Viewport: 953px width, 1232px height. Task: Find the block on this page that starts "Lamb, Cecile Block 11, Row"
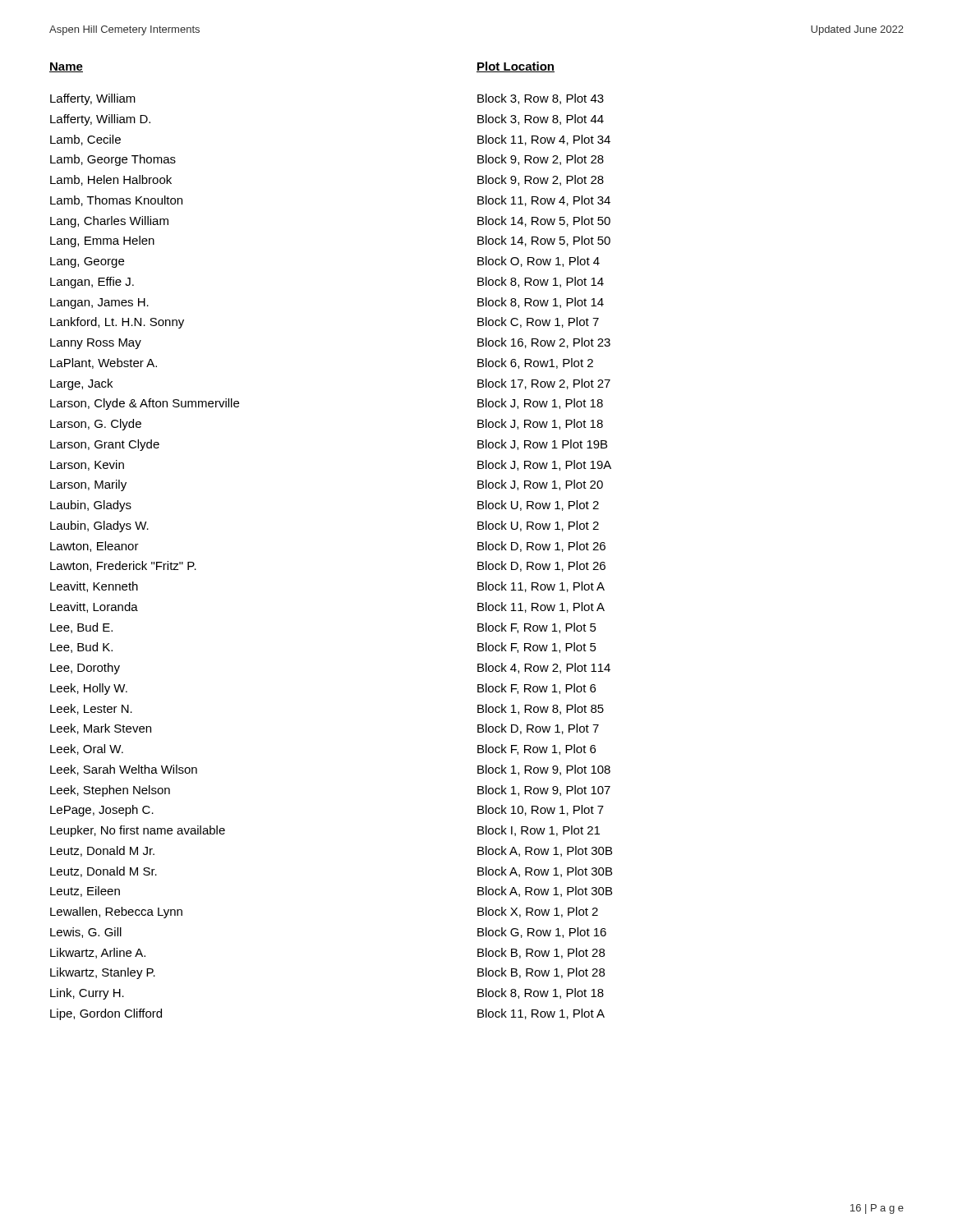(x=476, y=140)
